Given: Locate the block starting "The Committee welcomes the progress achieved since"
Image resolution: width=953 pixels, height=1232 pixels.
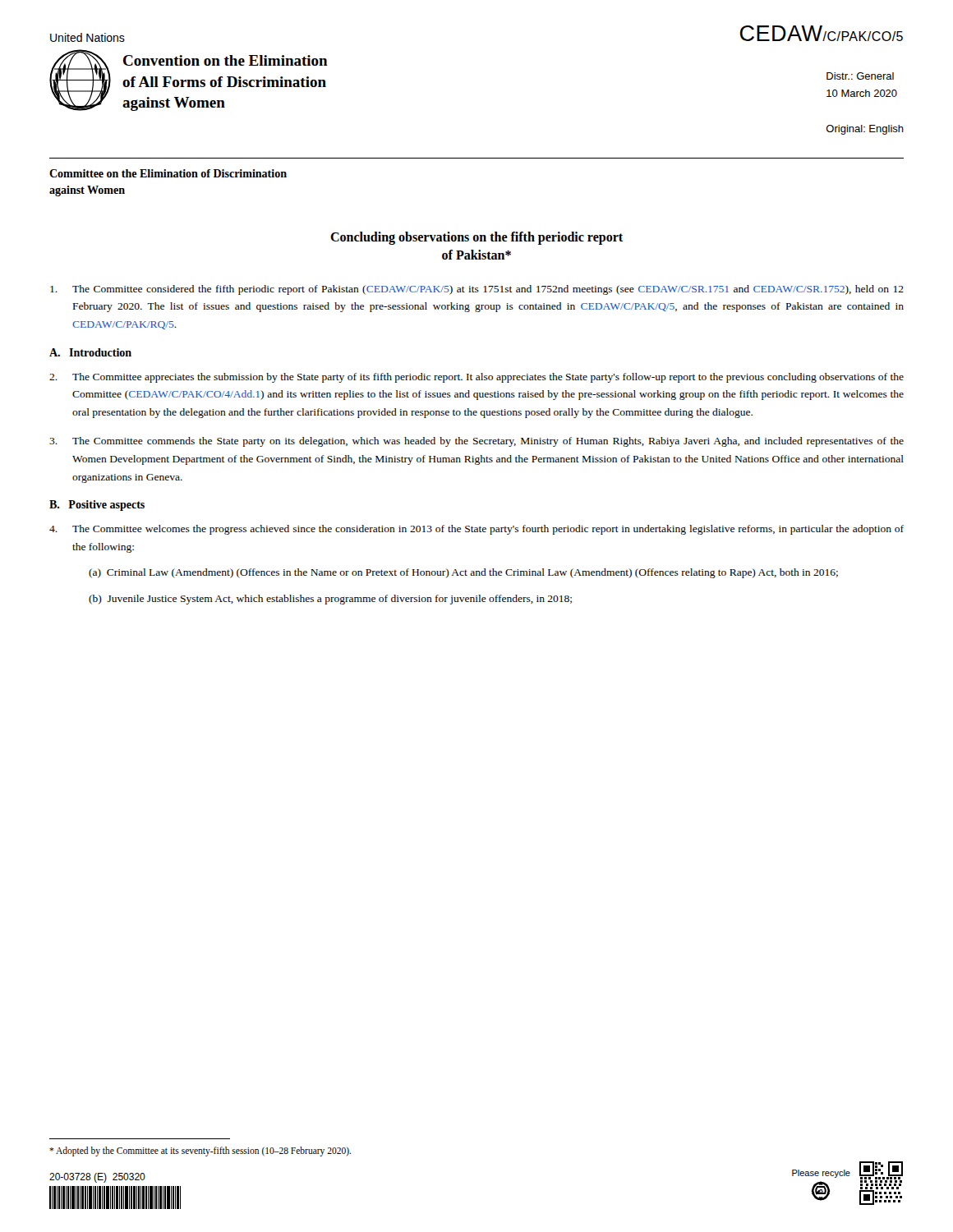Looking at the screenshot, I should (476, 538).
